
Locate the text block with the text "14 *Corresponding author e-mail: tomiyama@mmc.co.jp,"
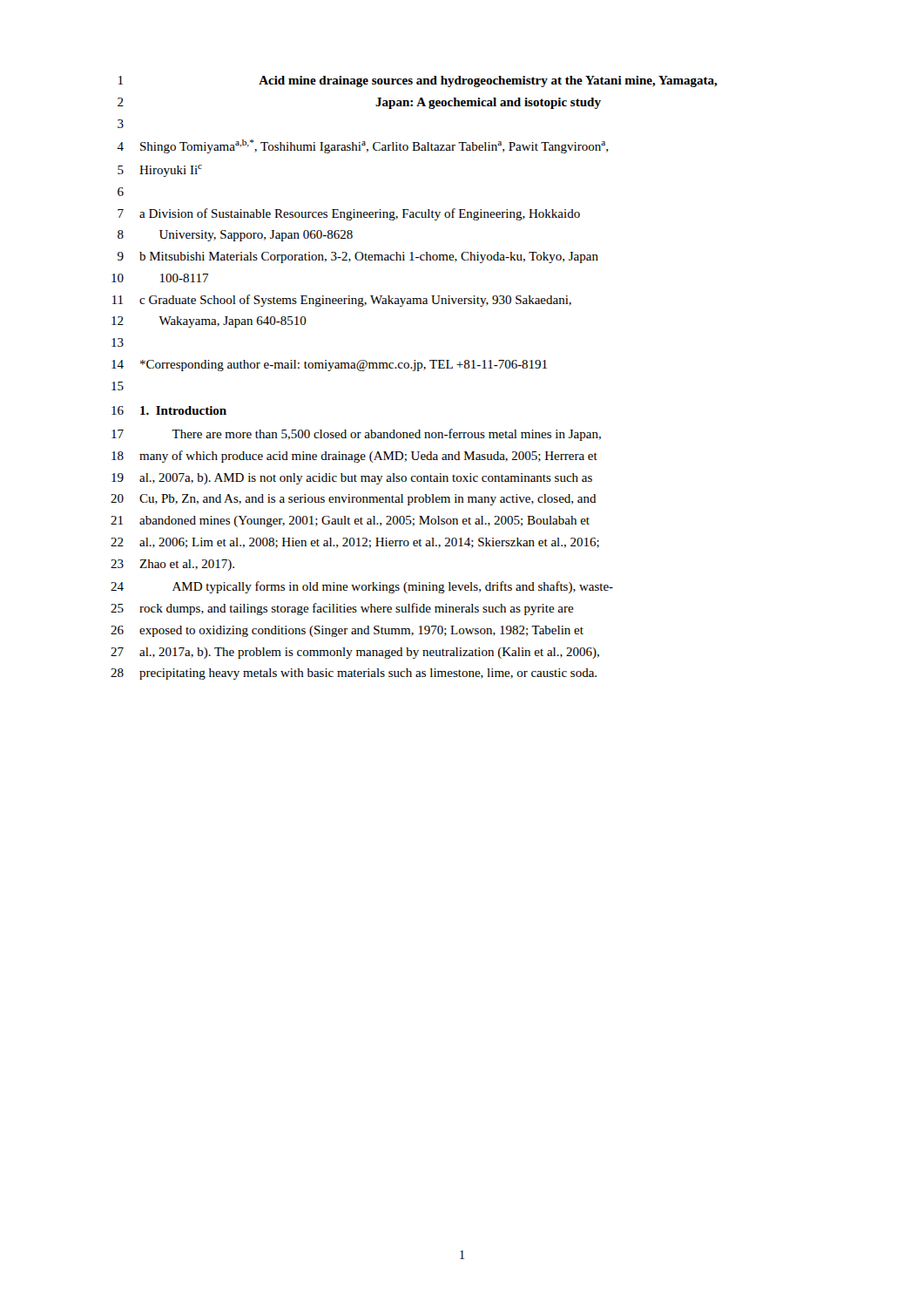coord(462,364)
